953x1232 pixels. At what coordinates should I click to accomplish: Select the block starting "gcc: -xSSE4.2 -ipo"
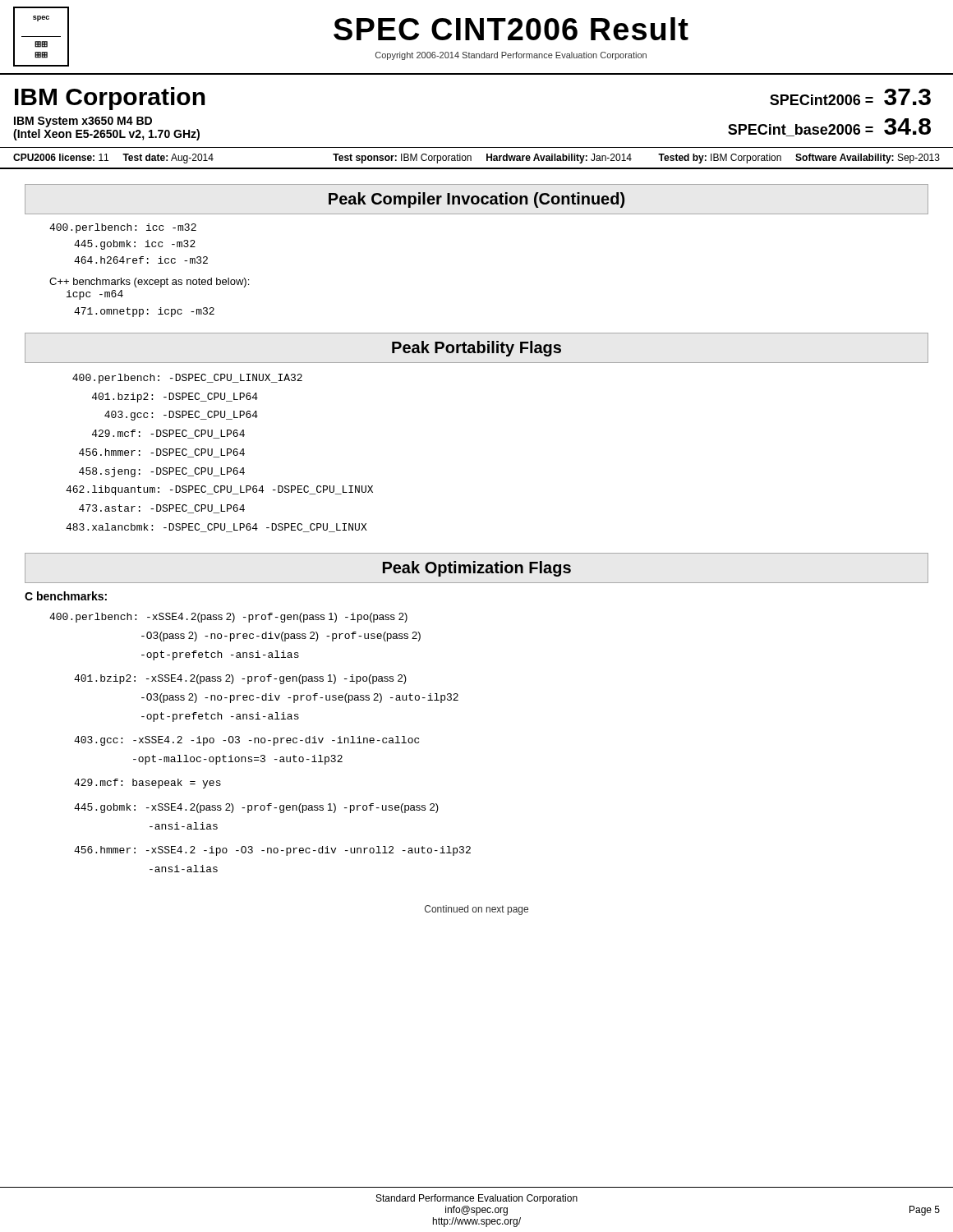click(247, 750)
